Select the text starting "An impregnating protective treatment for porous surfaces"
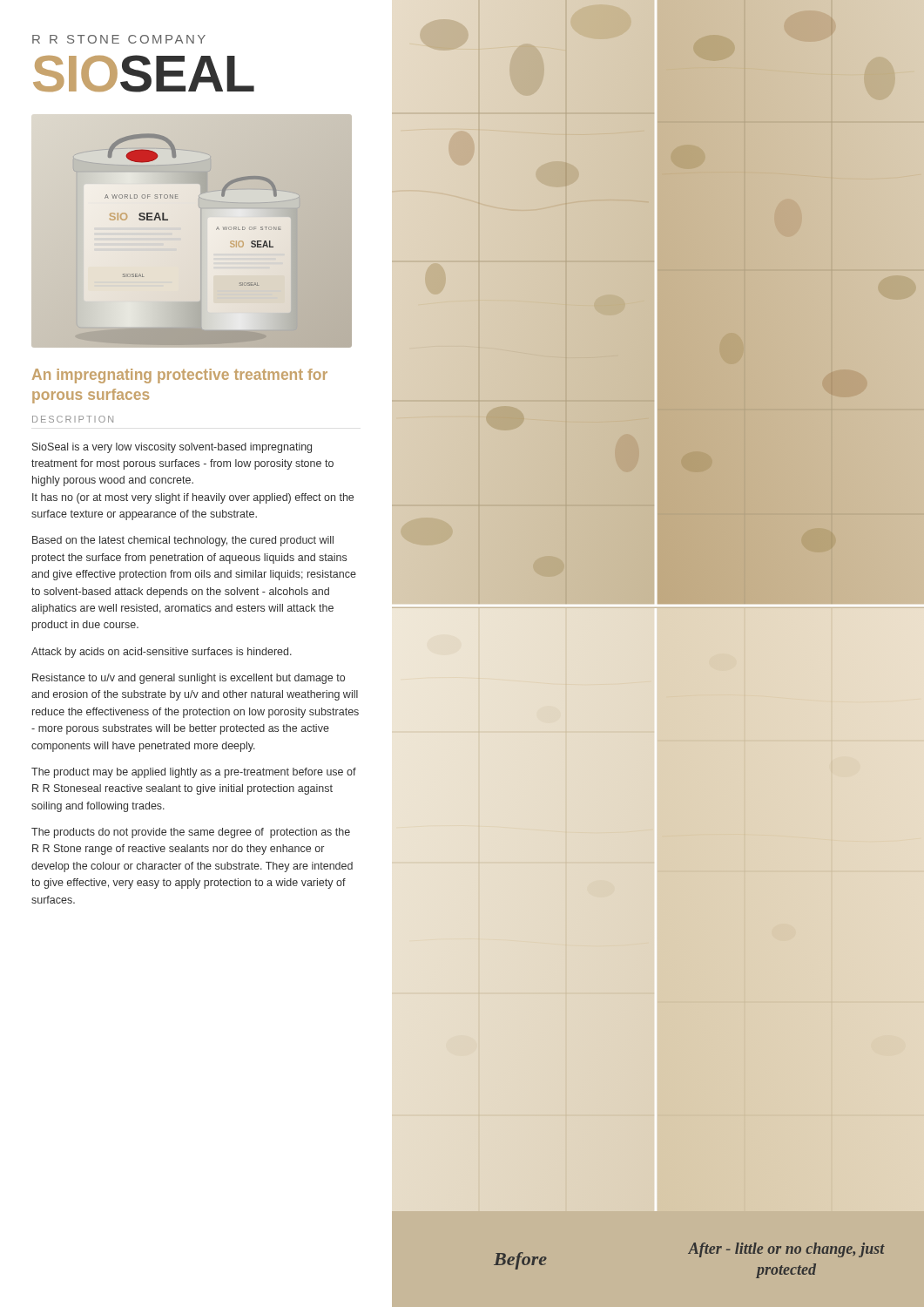Screen dimensions: 1307x924 pyautogui.click(x=180, y=385)
